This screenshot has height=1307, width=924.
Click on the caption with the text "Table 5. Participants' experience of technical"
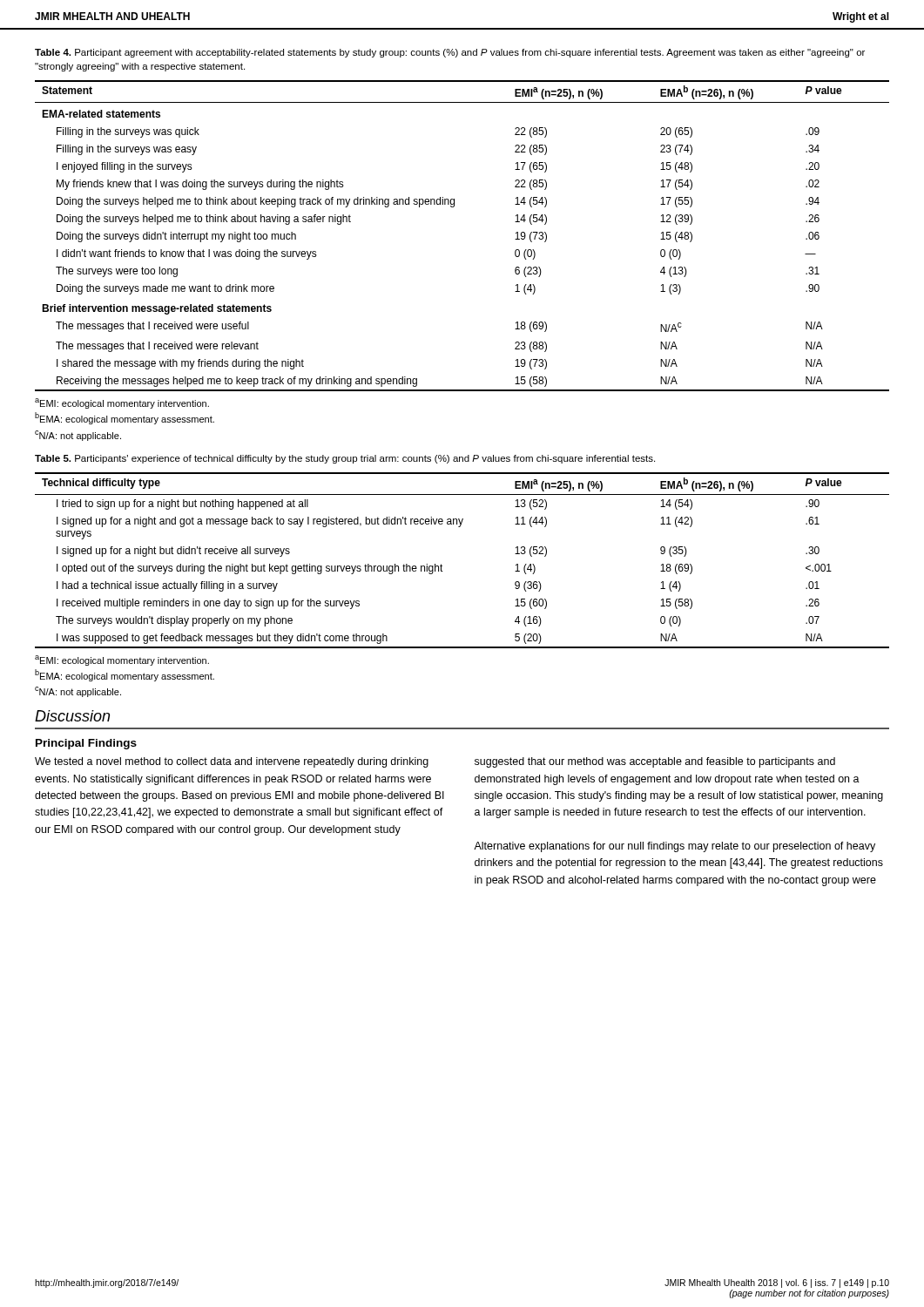345,458
